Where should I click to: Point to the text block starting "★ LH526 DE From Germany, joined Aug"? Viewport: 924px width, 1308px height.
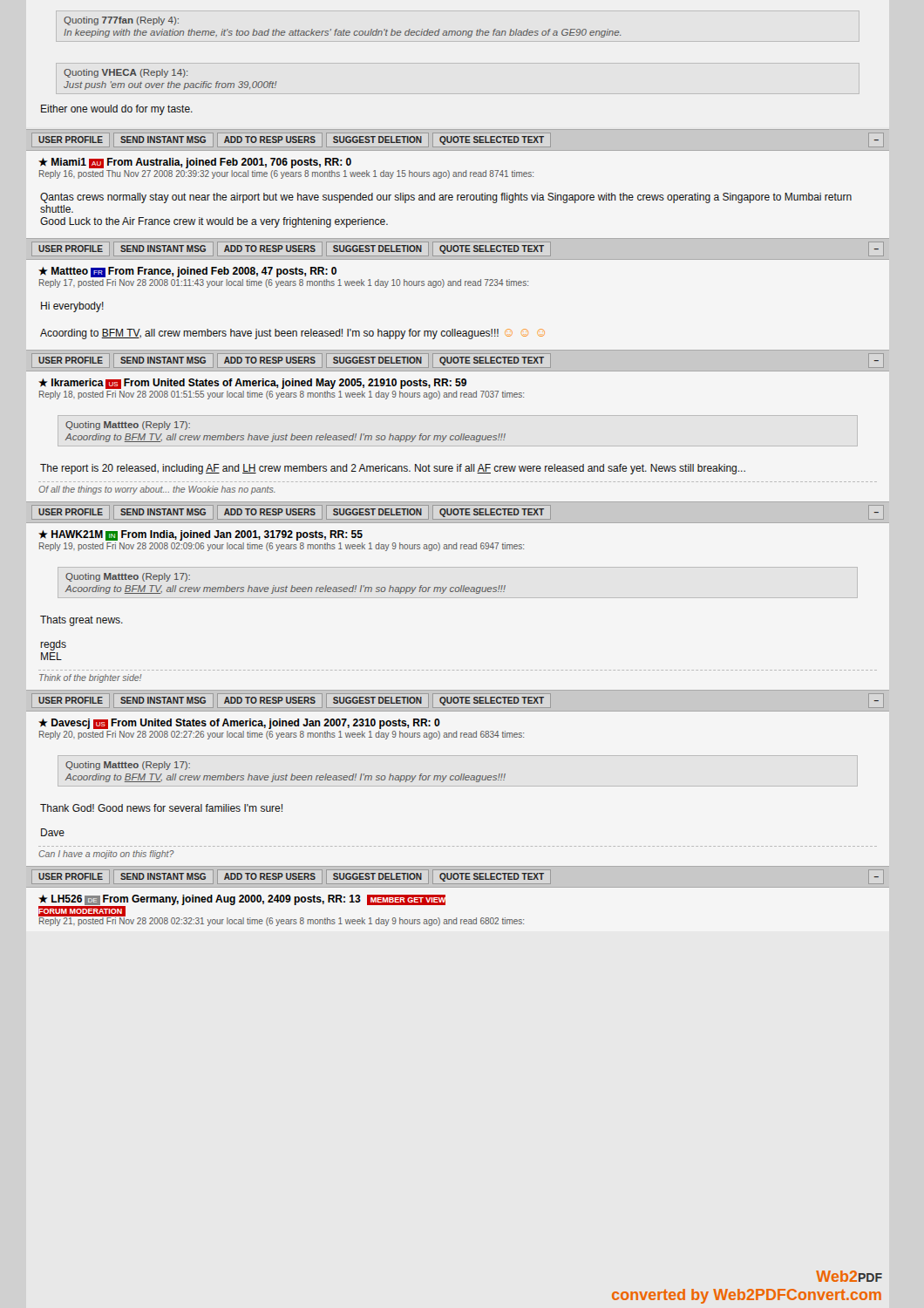(x=458, y=909)
